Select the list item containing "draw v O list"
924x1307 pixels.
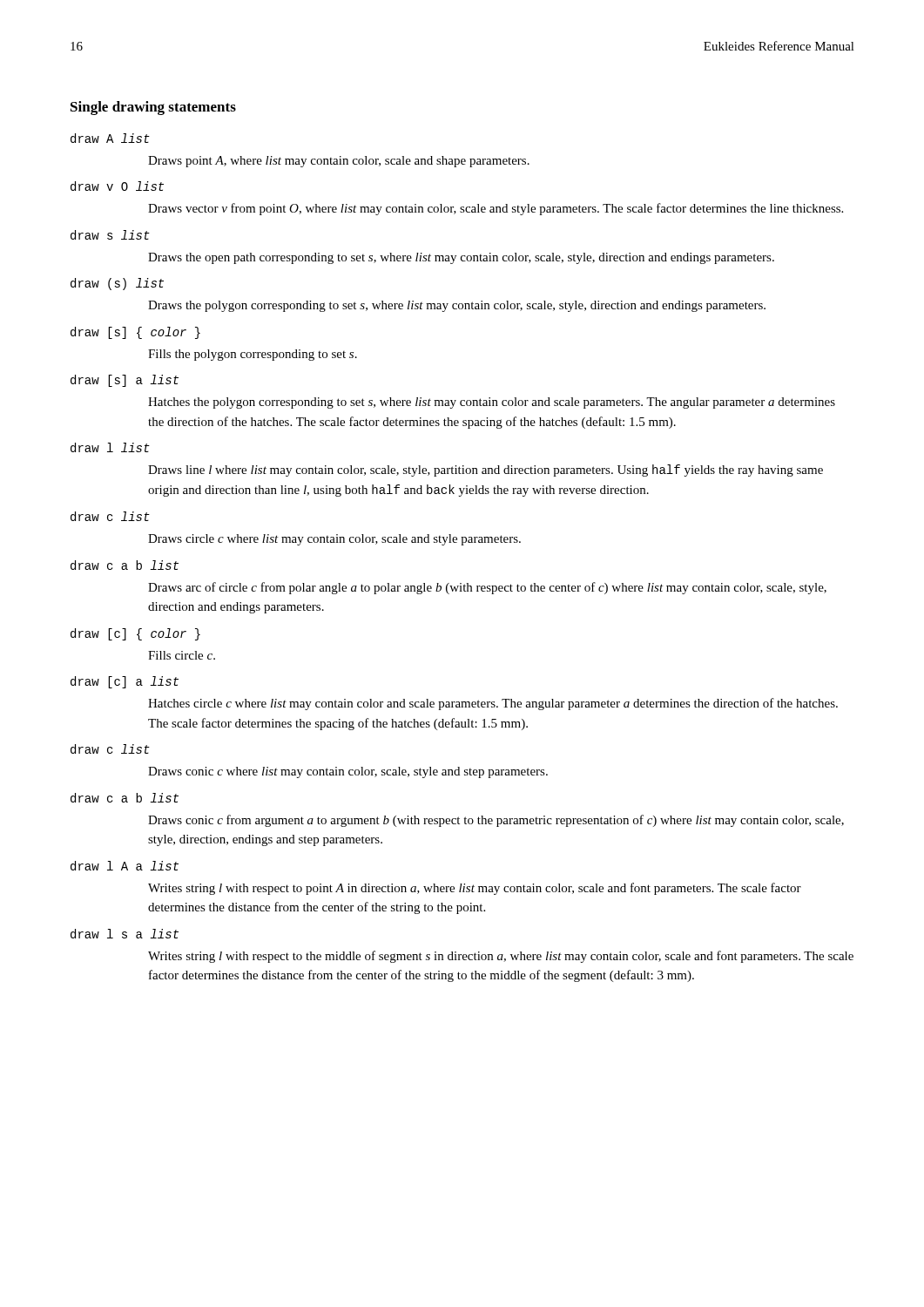462,198
